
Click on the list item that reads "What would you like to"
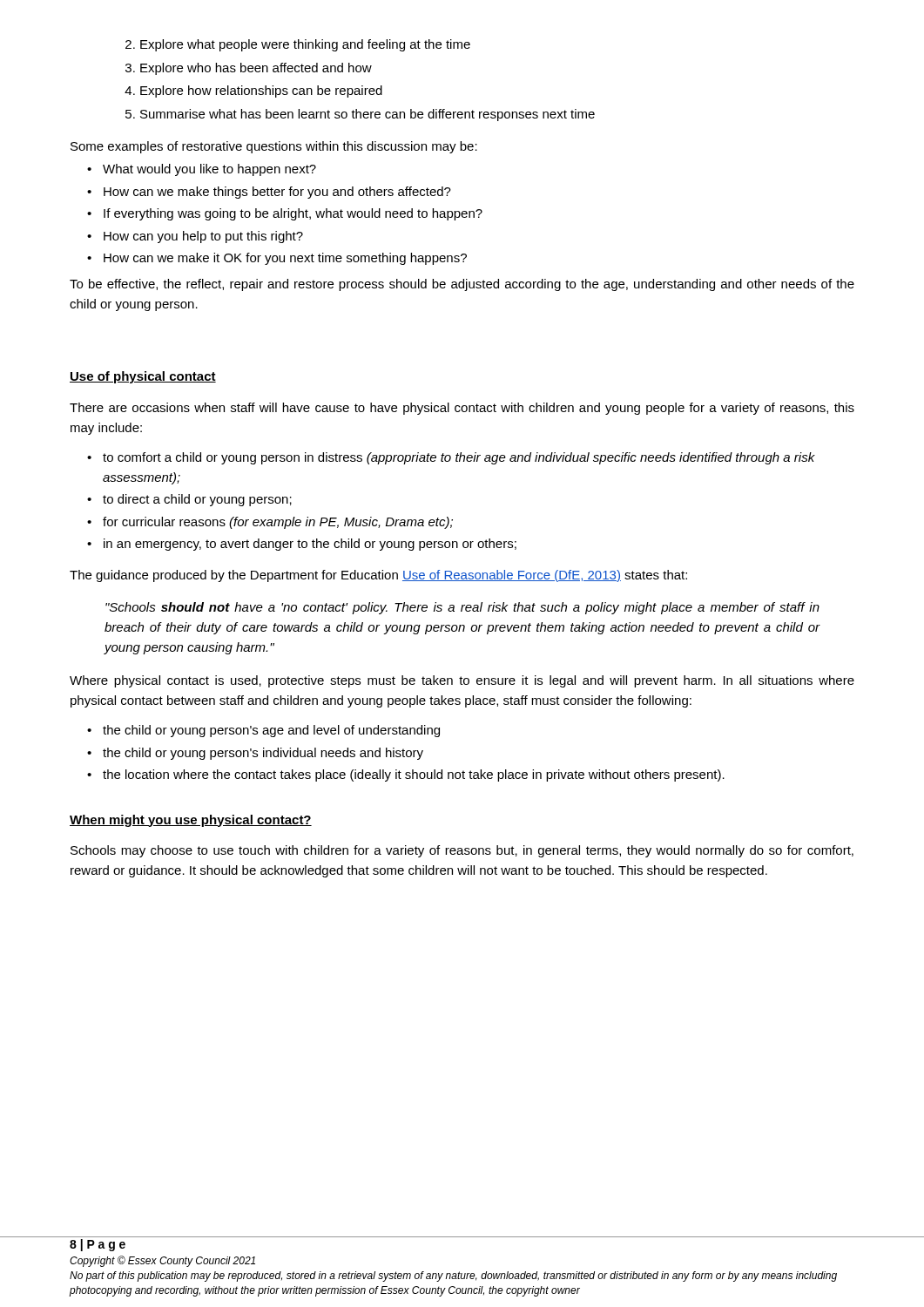point(202,170)
